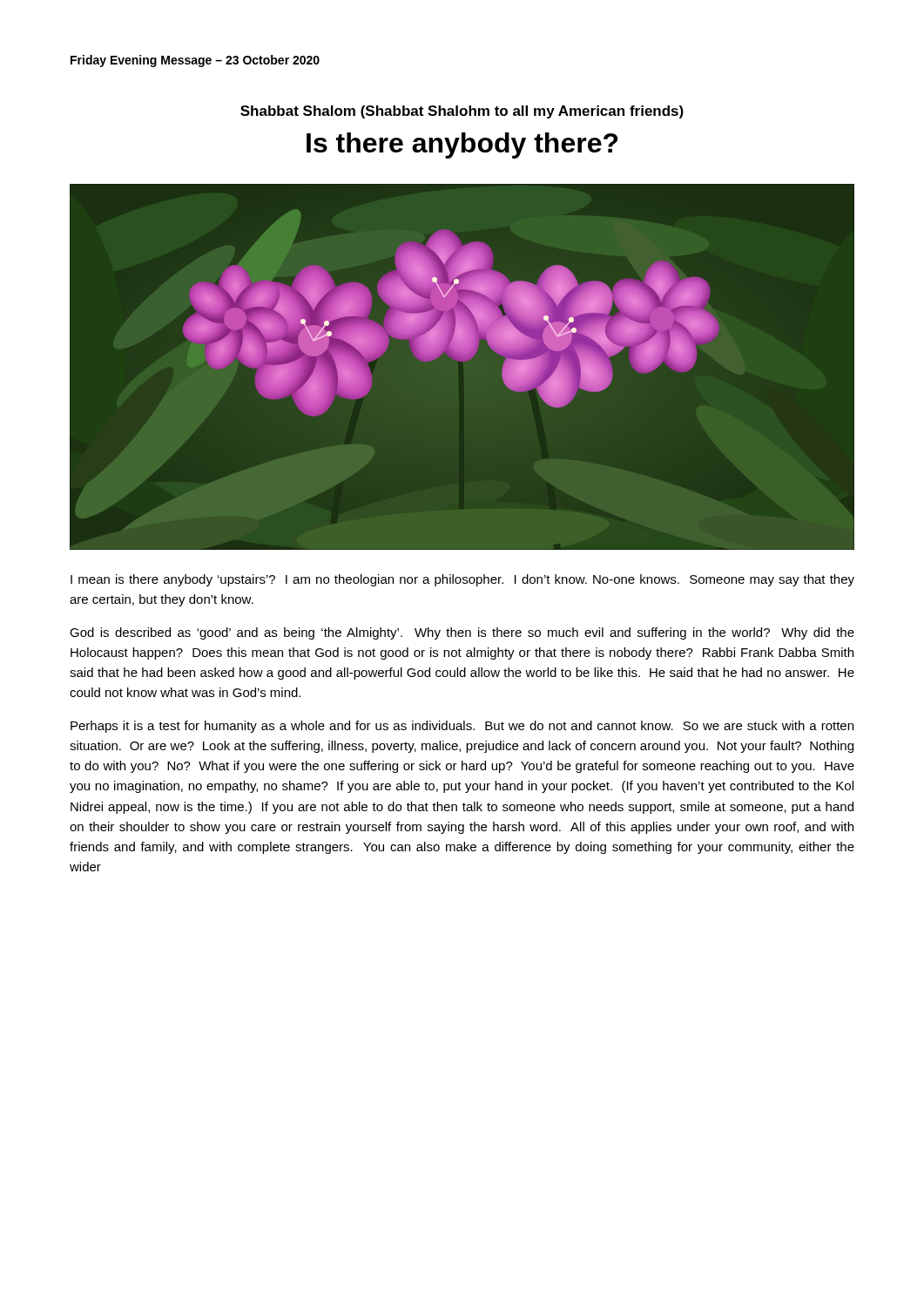Click on the text block that says "God is described as ‘good’ and as"
Screen dimensions: 1307x924
(462, 662)
